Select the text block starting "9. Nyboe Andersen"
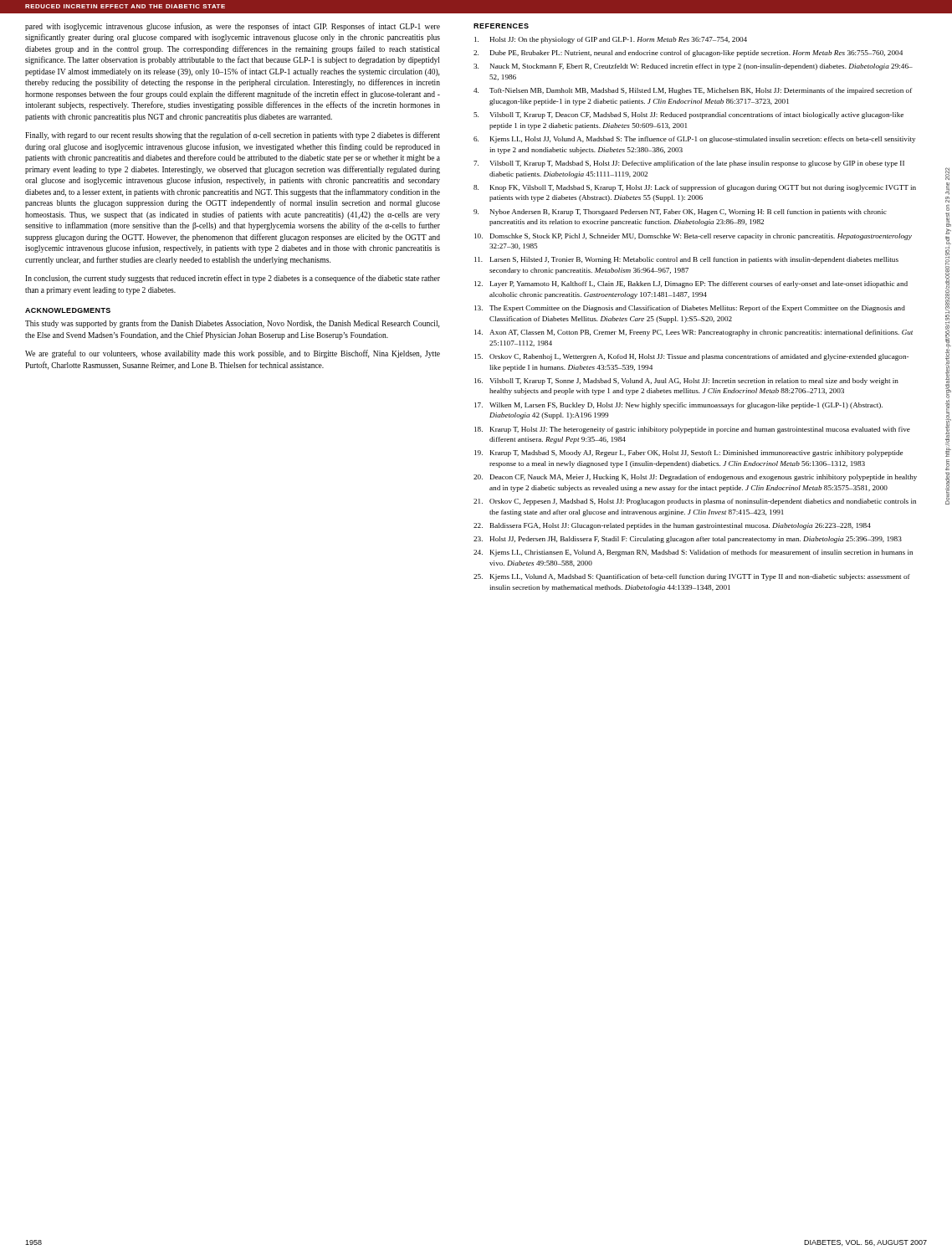 pos(696,217)
